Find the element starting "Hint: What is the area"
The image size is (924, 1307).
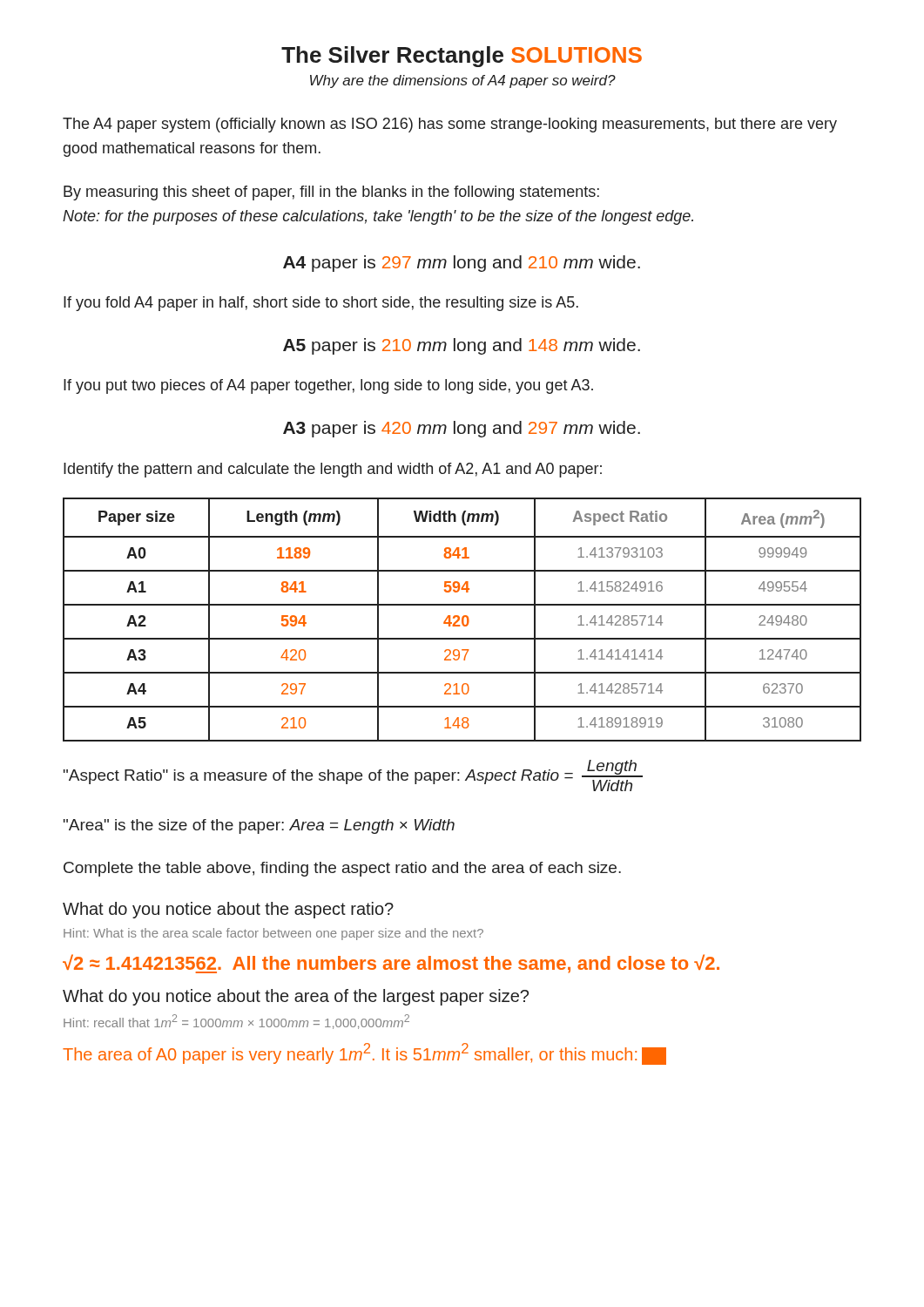coord(273,933)
